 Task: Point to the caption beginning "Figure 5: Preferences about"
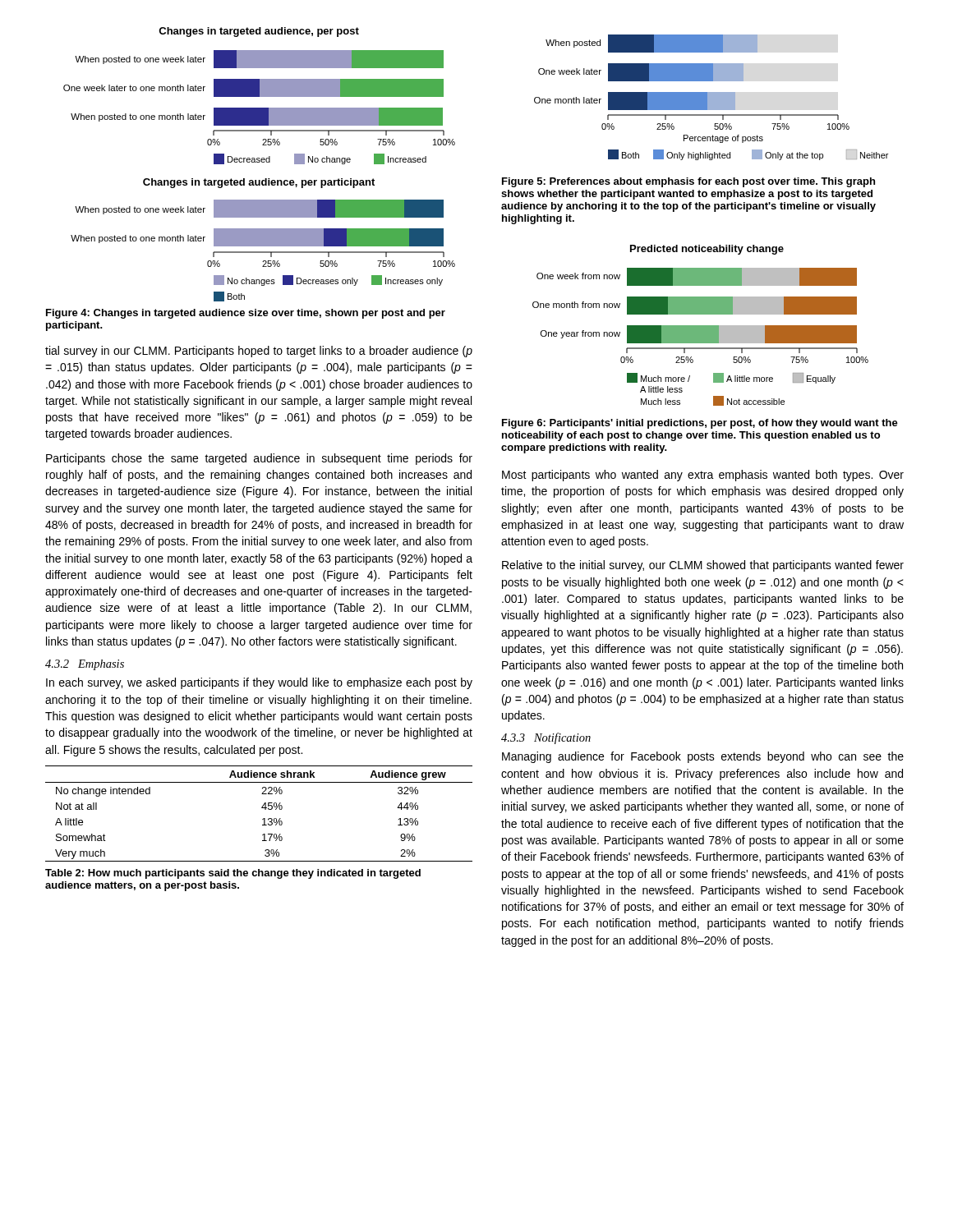point(688,200)
